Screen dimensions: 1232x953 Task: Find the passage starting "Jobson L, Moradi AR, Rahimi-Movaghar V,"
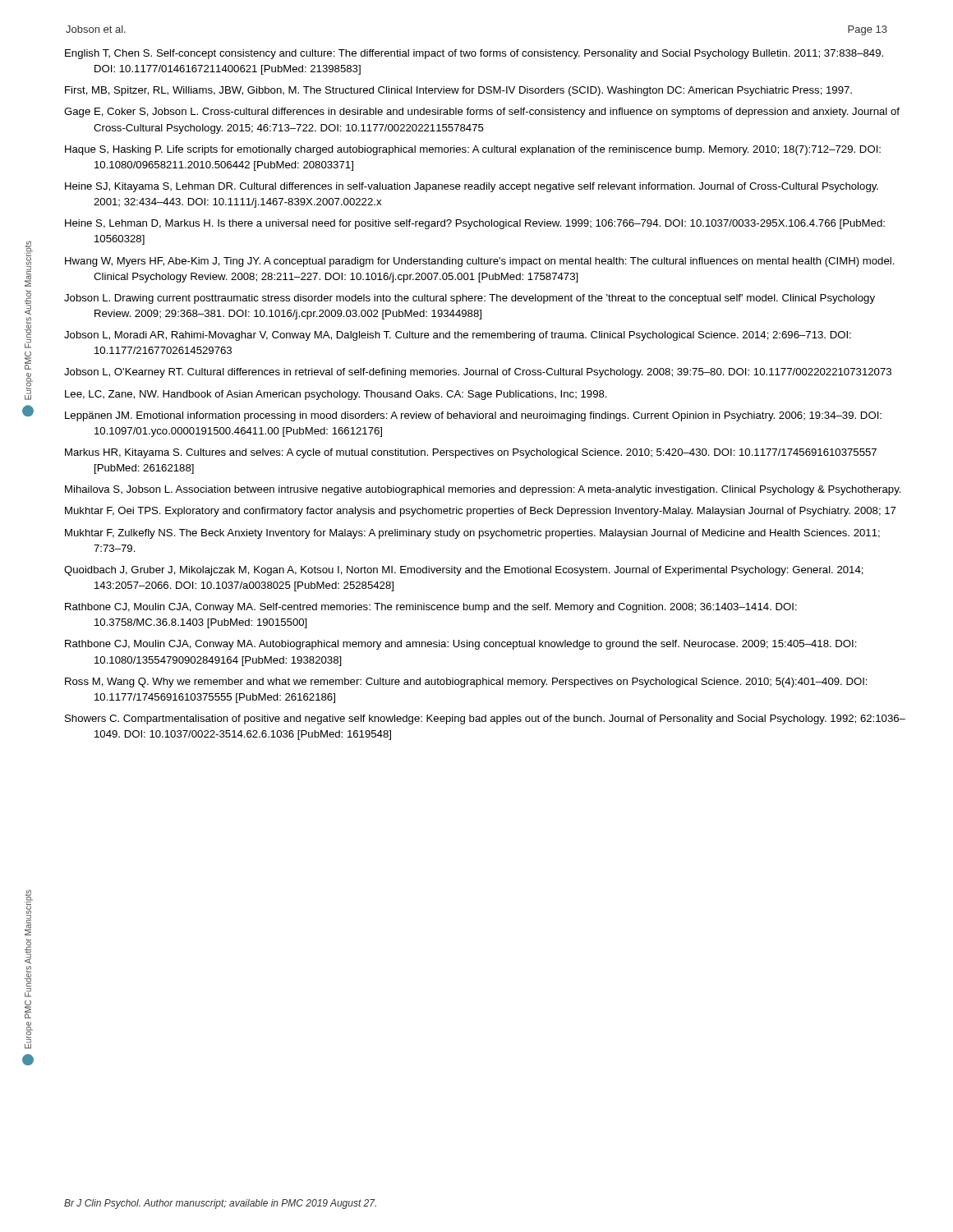pyautogui.click(x=458, y=343)
